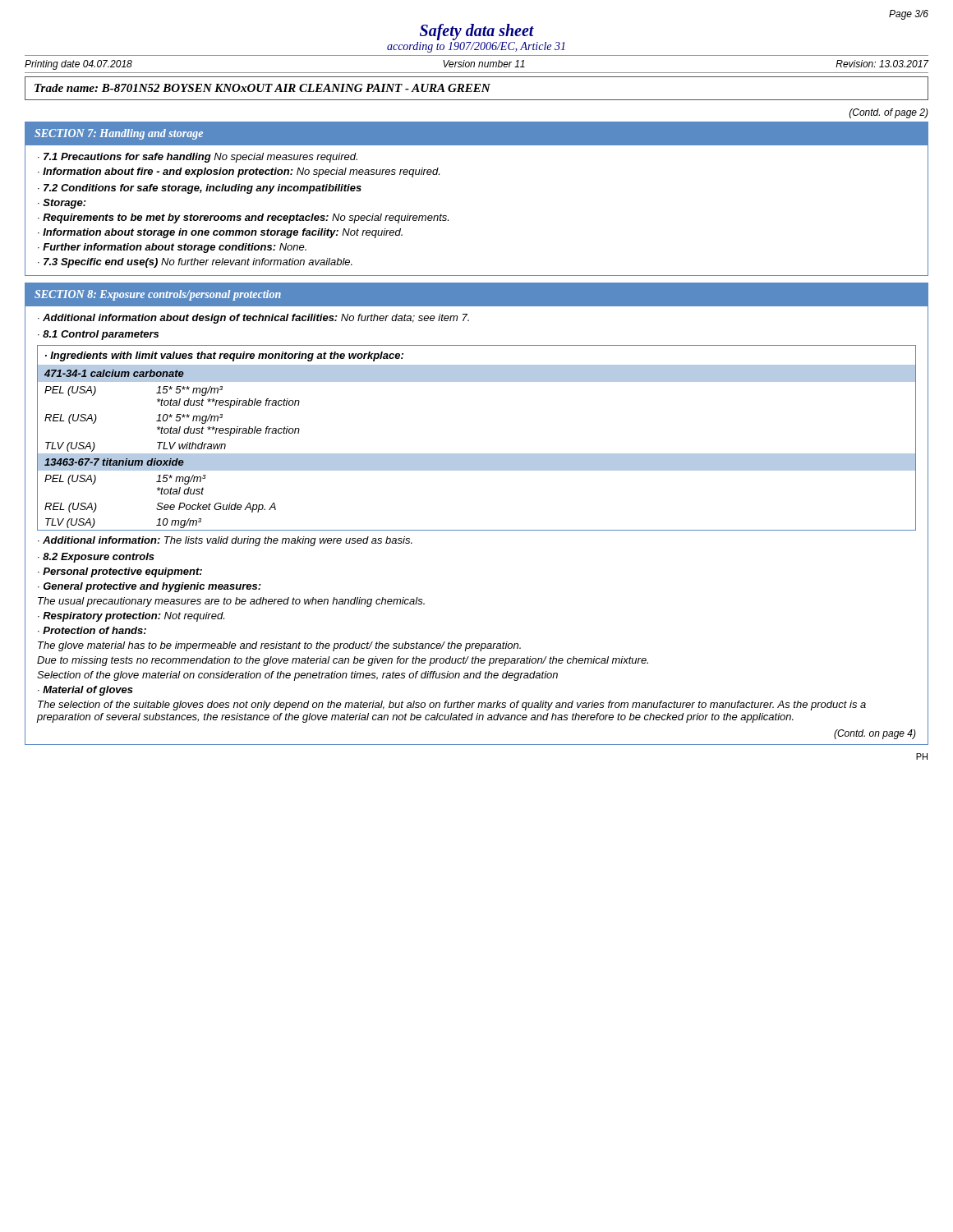953x1232 pixels.
Task: Find the region starting "· Further information about"
Action: click(172, 247)
